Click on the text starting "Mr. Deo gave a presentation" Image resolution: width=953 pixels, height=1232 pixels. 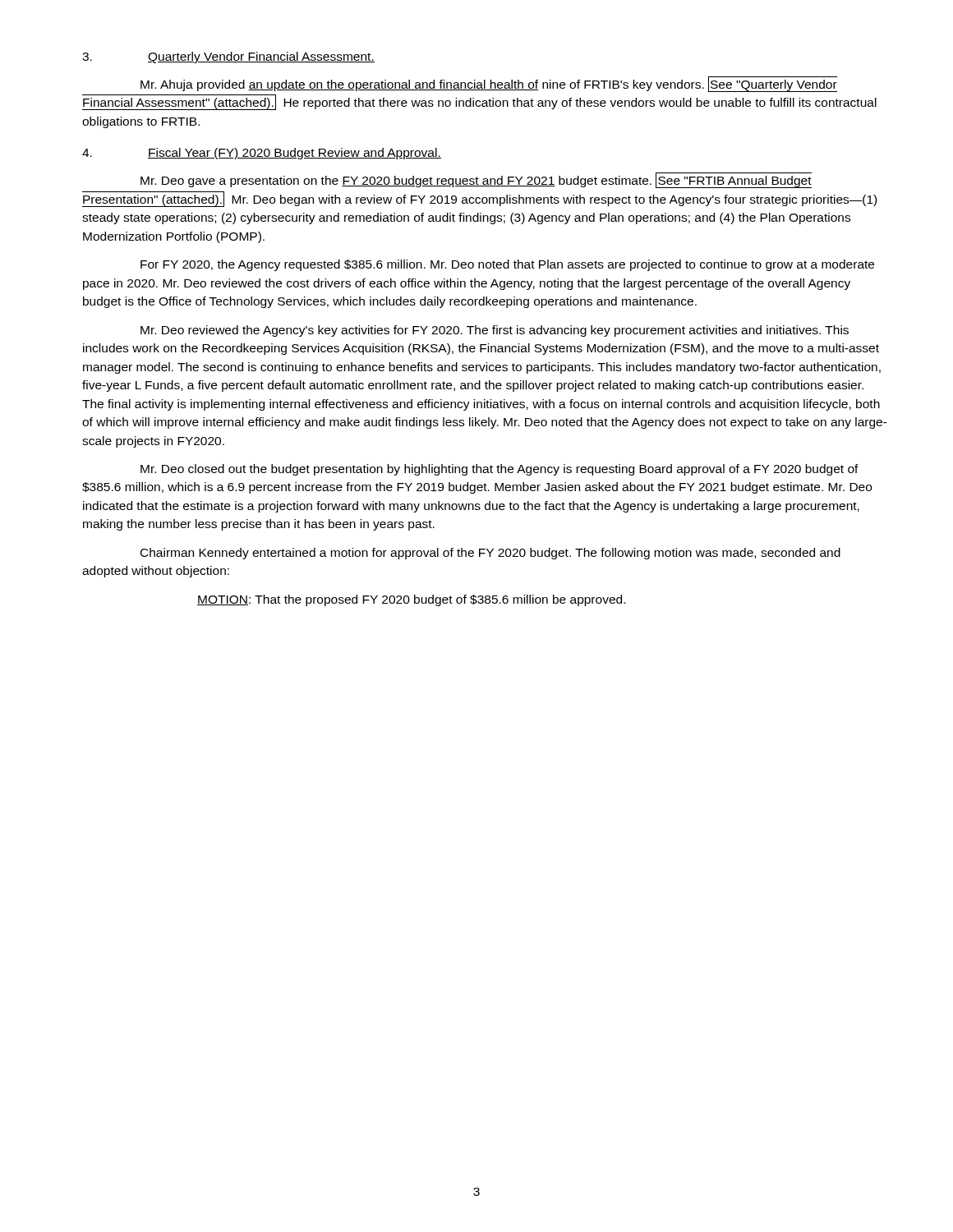click(480, 208)
